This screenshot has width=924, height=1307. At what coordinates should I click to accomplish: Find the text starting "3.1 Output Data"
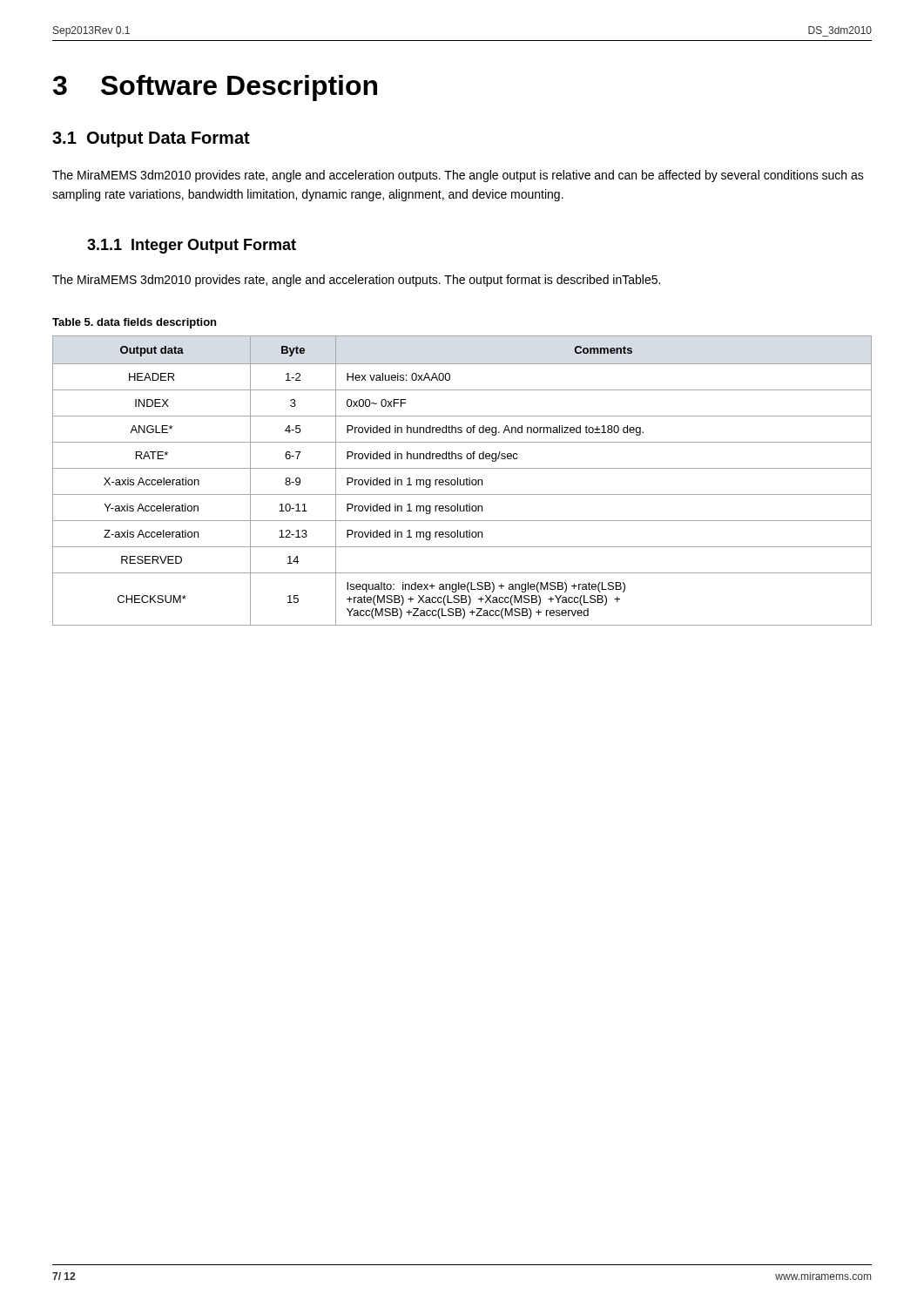click(151, 138)
